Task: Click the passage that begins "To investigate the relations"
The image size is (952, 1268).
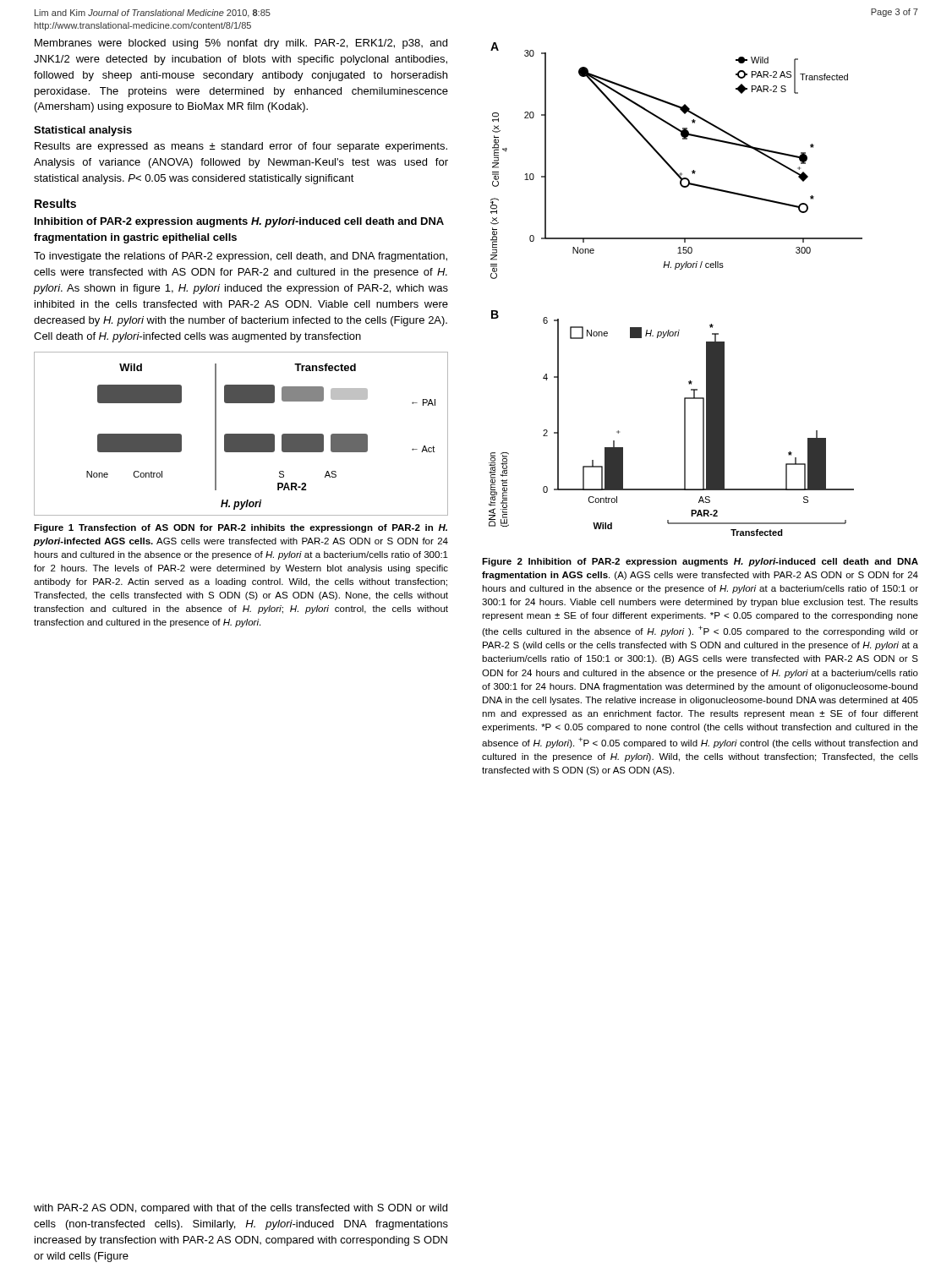Action: [241, 297]
